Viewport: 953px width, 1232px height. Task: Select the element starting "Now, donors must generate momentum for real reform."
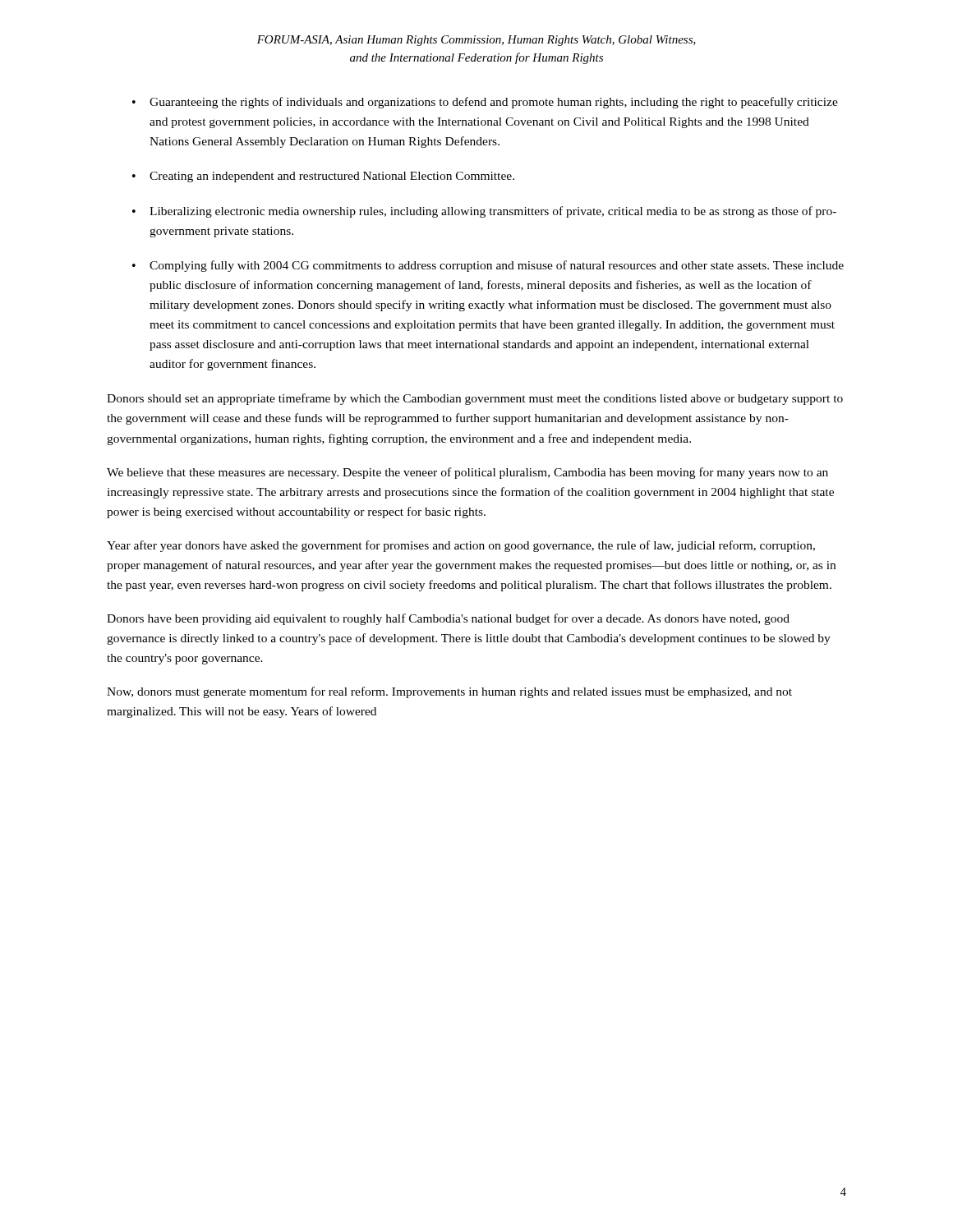449,701
